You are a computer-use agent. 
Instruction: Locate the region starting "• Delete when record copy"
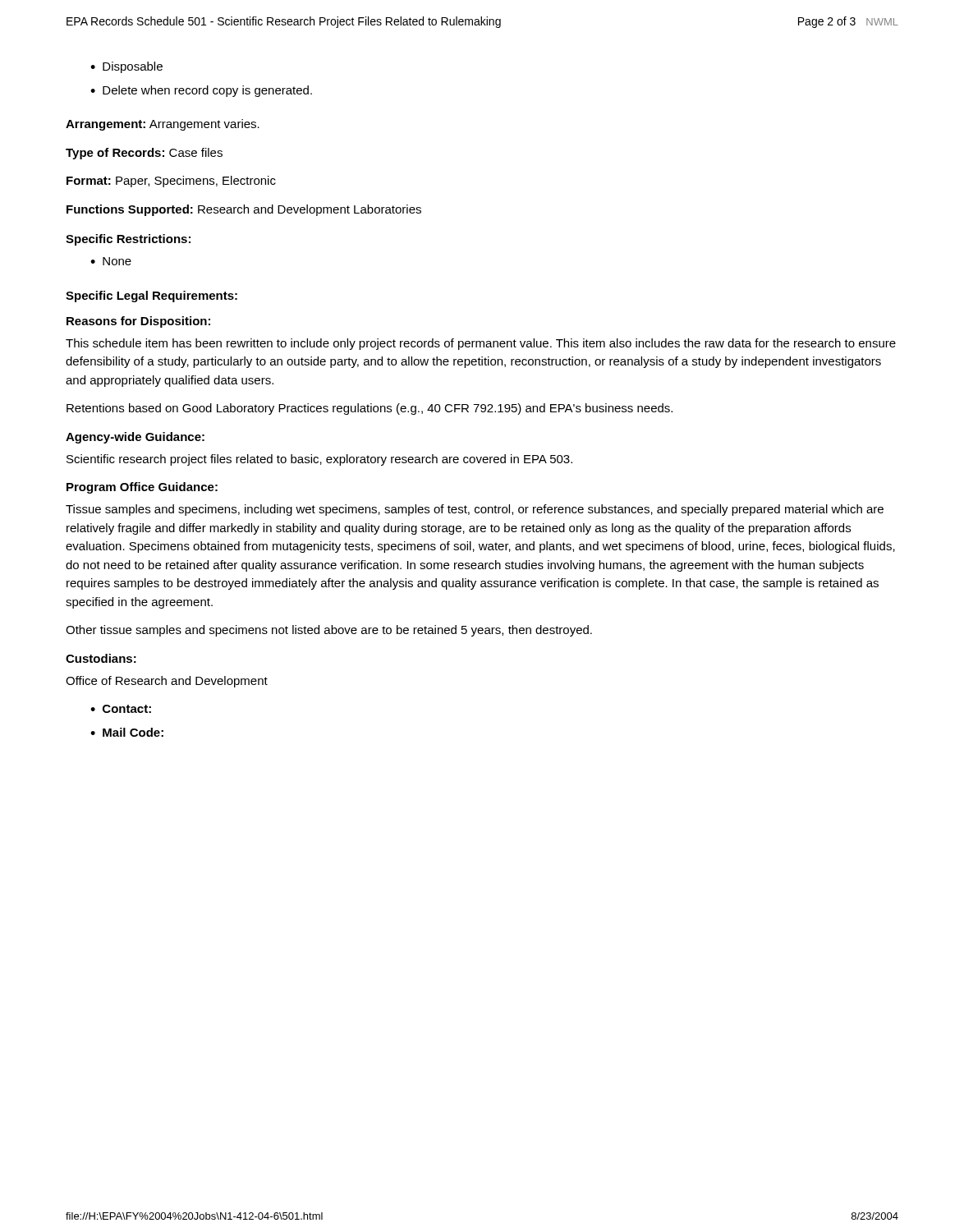(202, 92)
